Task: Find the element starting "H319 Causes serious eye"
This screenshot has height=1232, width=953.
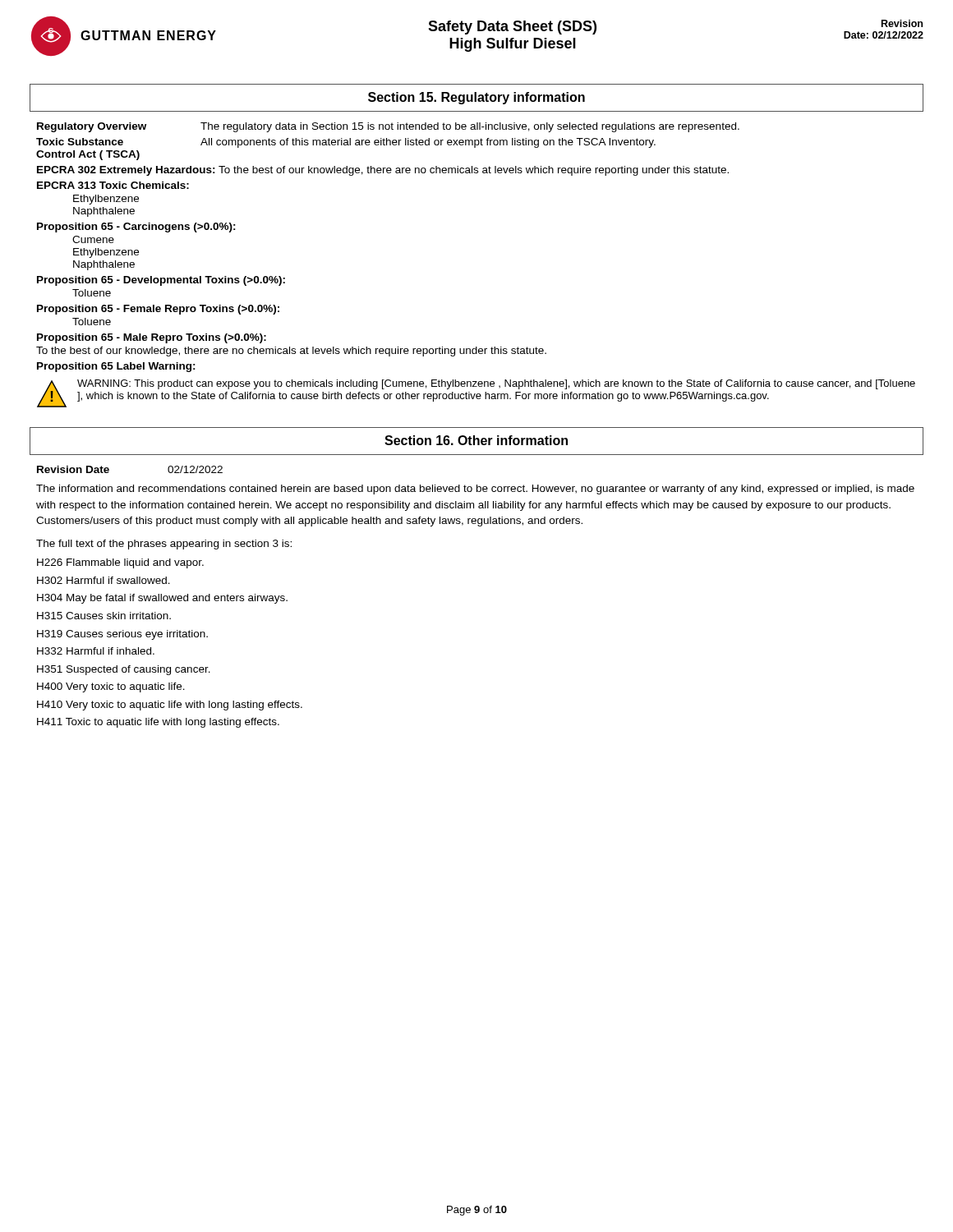Action: click(x=122, y=633)
